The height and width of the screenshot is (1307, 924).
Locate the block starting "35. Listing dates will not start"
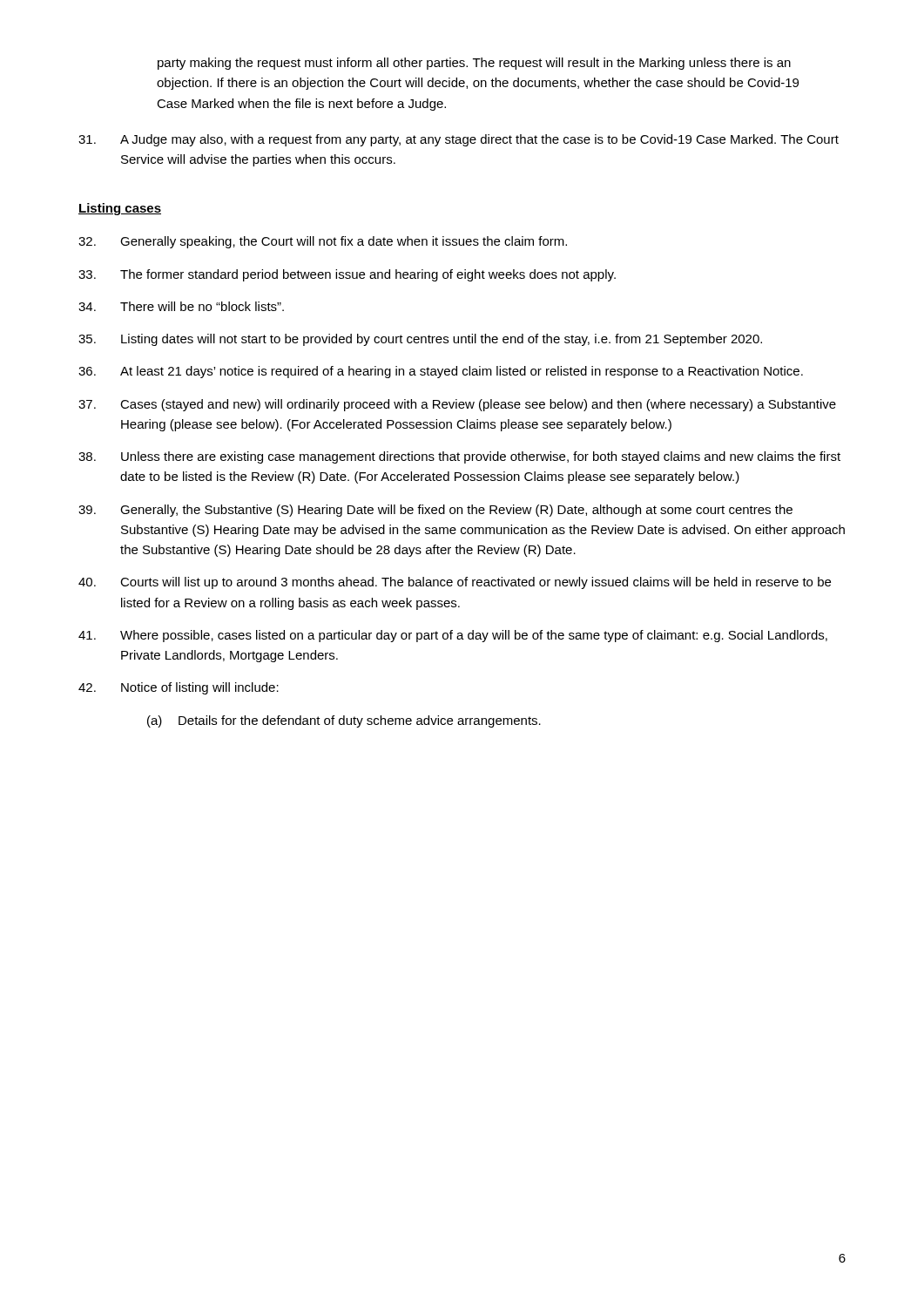[462, 339]
